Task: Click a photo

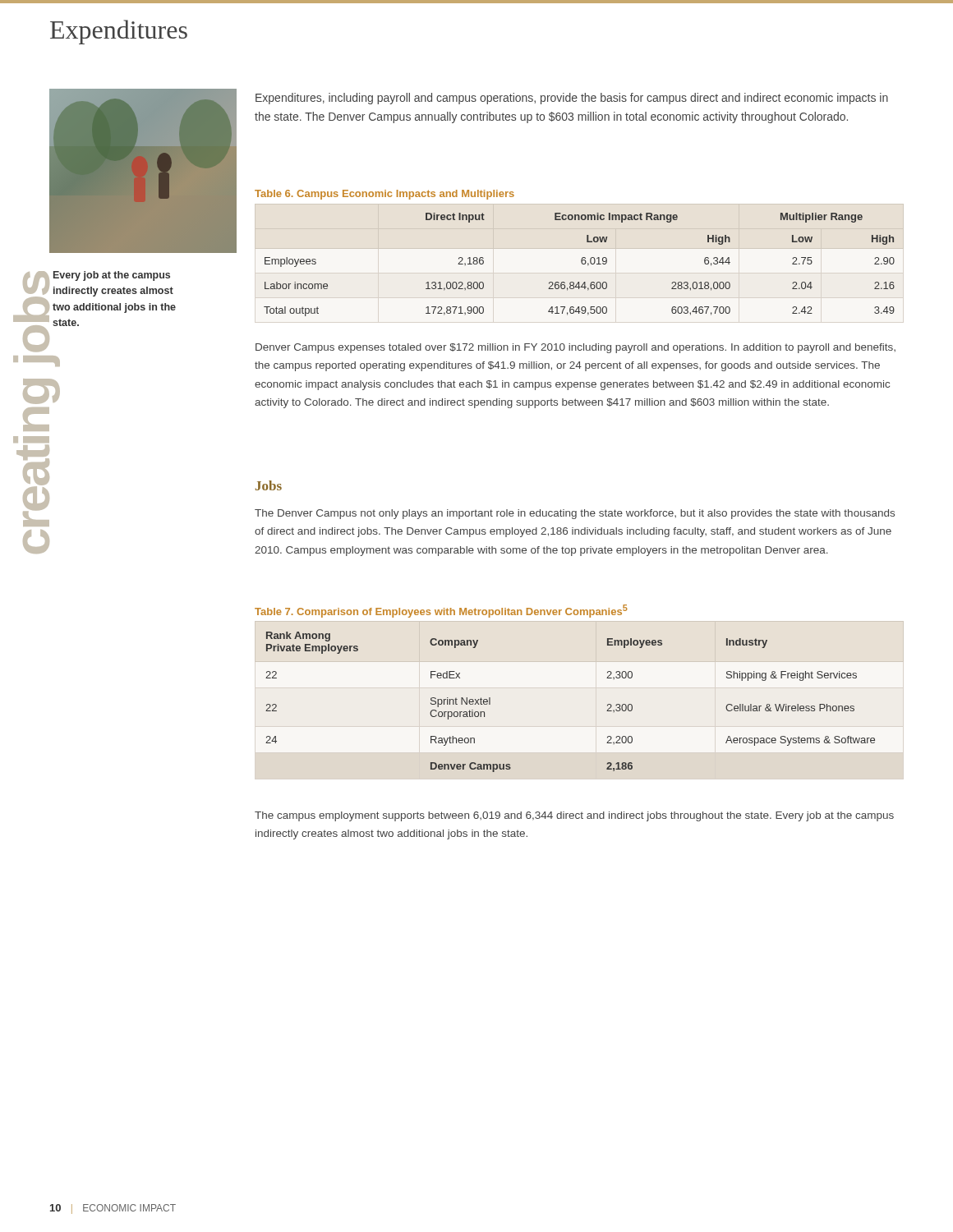Action: 143,171
